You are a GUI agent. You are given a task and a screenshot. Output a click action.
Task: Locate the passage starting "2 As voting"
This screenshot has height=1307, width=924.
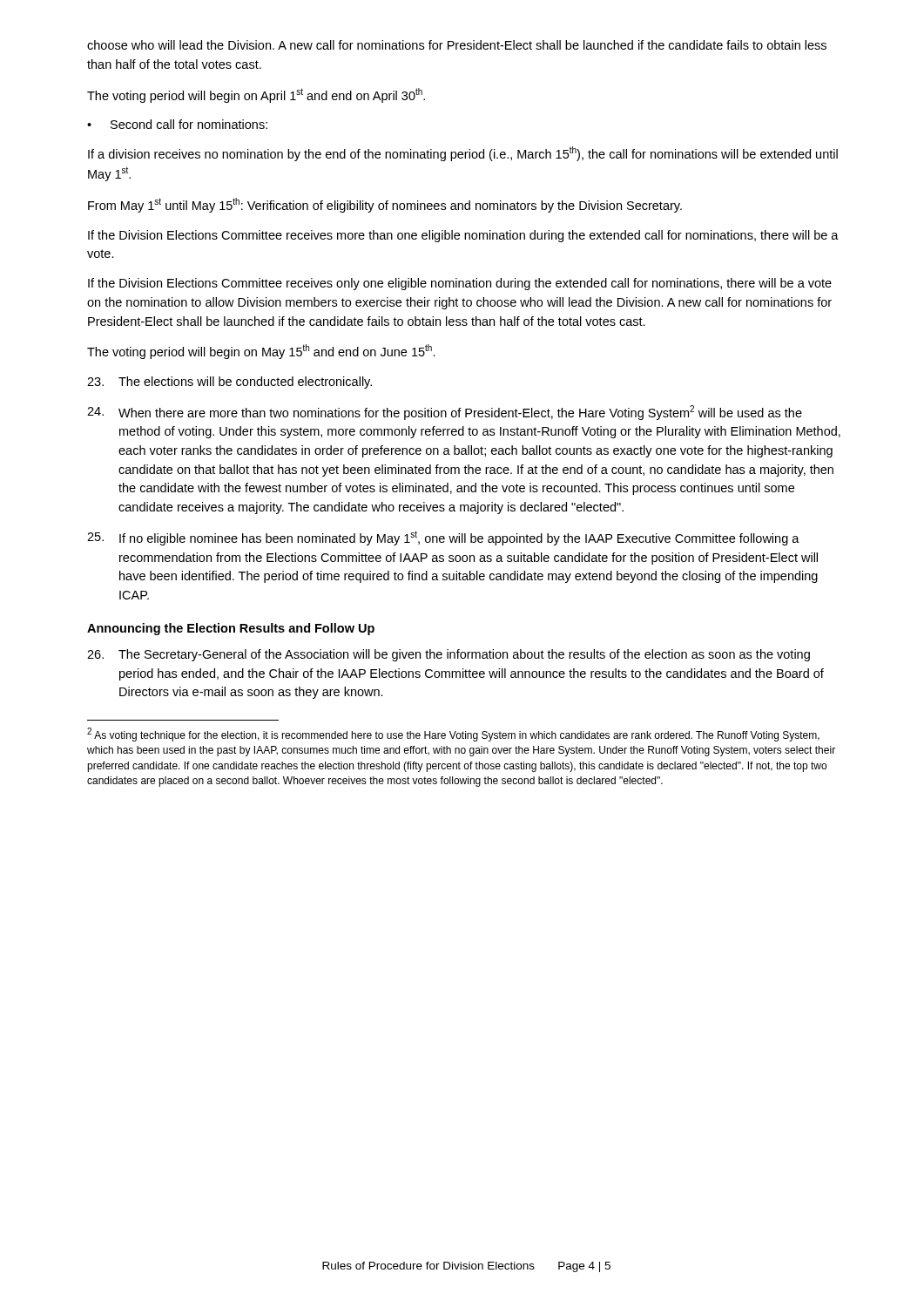coord(461,757)
